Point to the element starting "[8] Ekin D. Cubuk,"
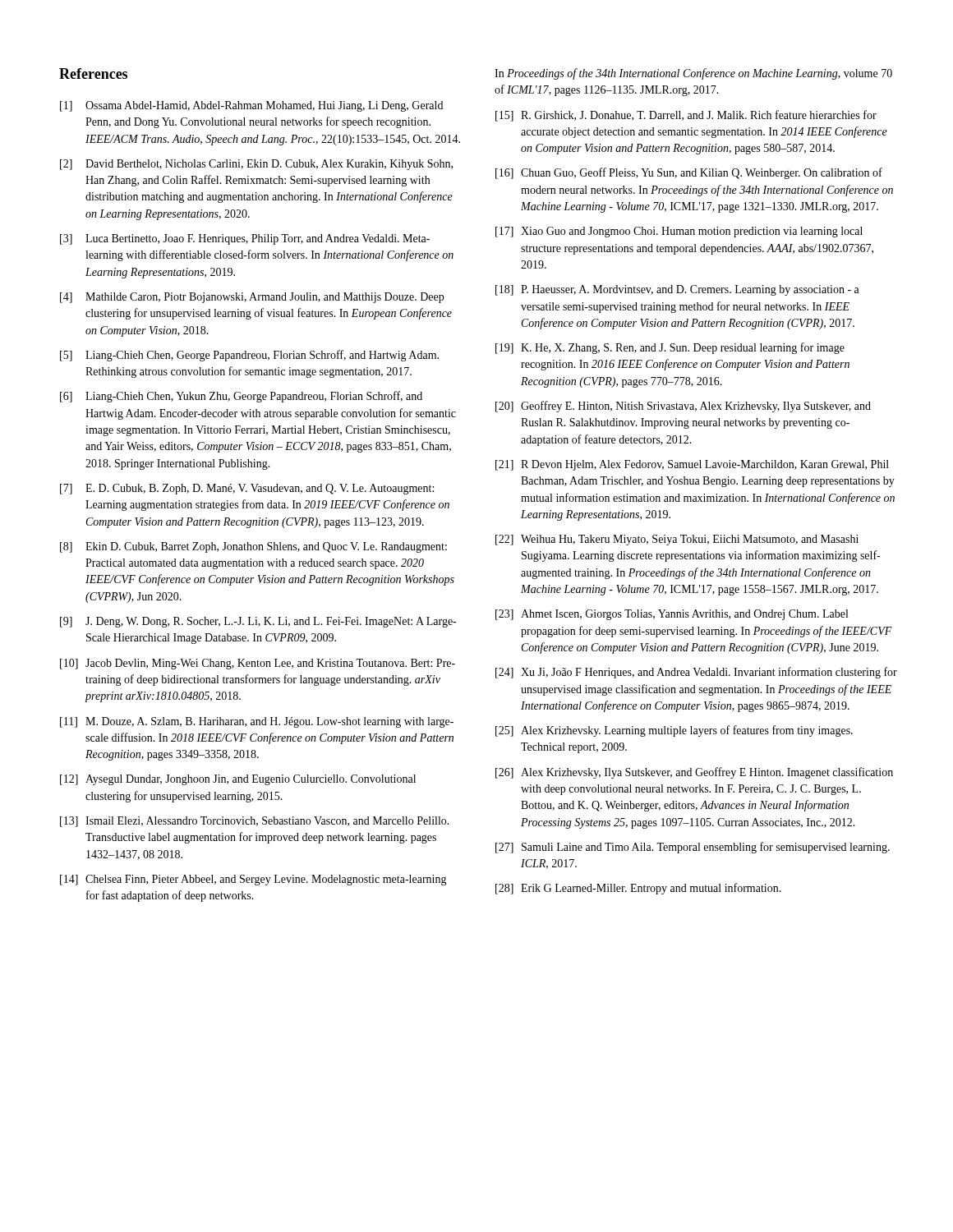The height and width of the screenshot is (1232, 953). click(260, 572)
